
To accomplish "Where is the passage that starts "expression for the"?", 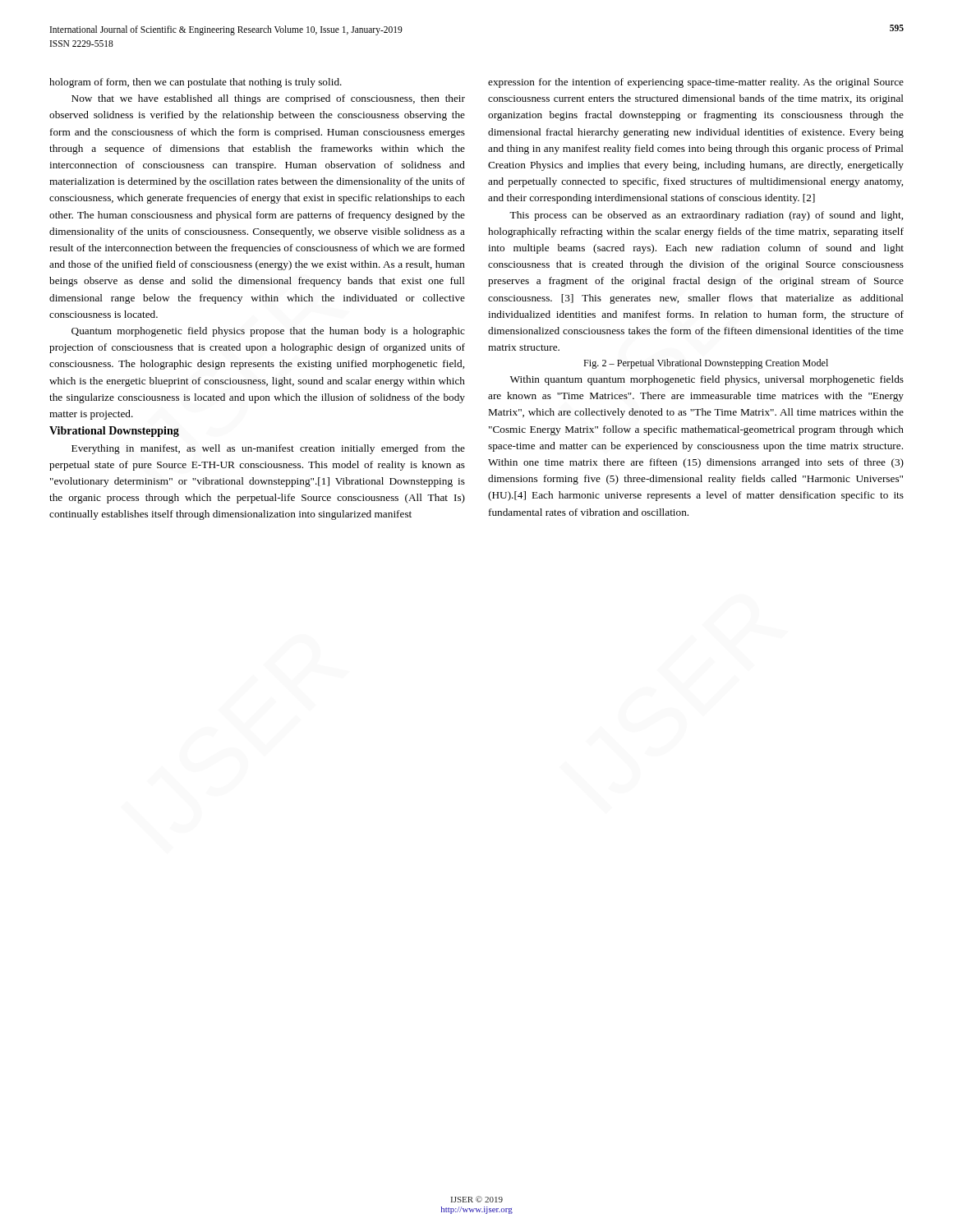I will (x=696, y=215).
